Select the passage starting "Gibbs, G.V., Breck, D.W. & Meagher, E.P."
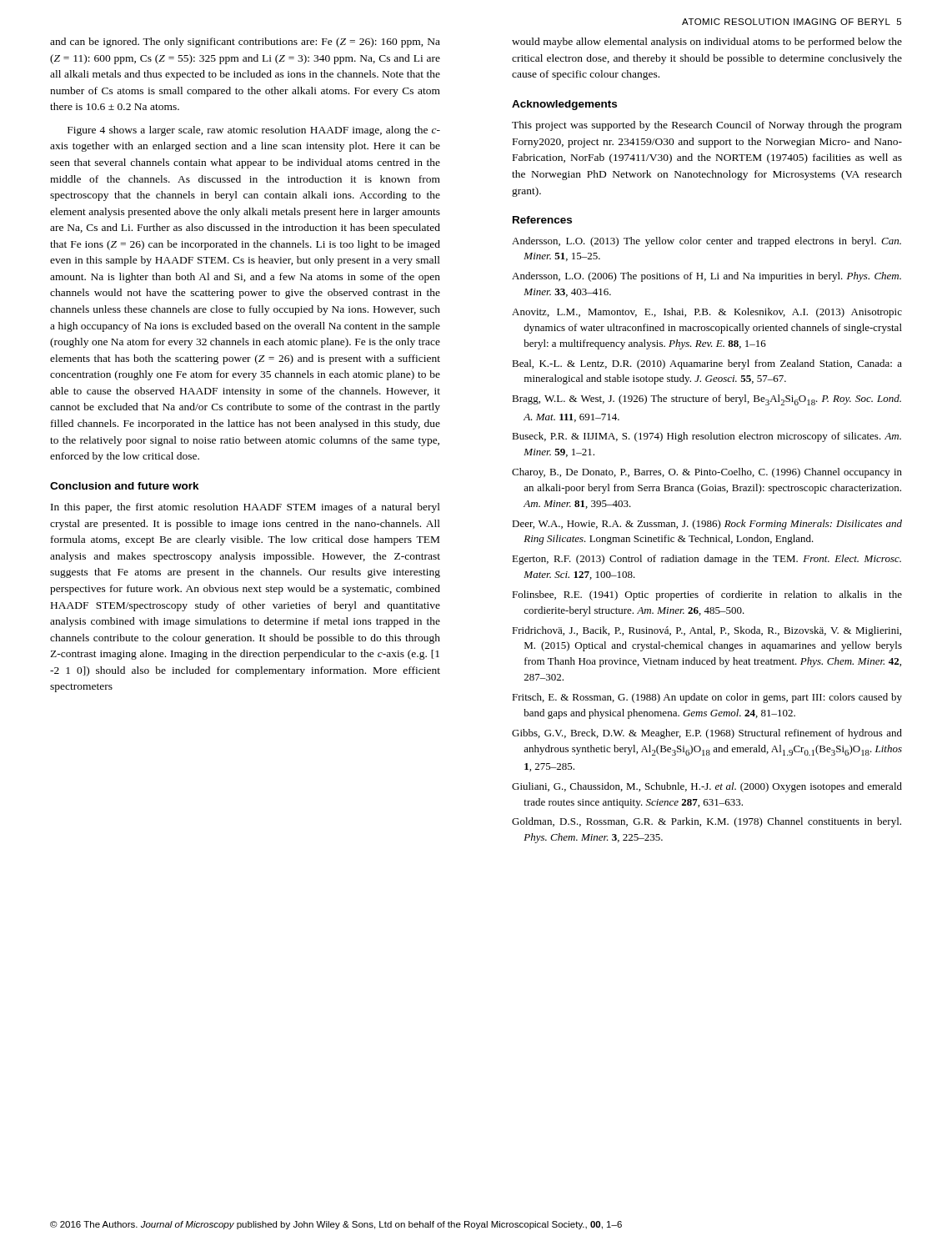 tap(707, 749)
